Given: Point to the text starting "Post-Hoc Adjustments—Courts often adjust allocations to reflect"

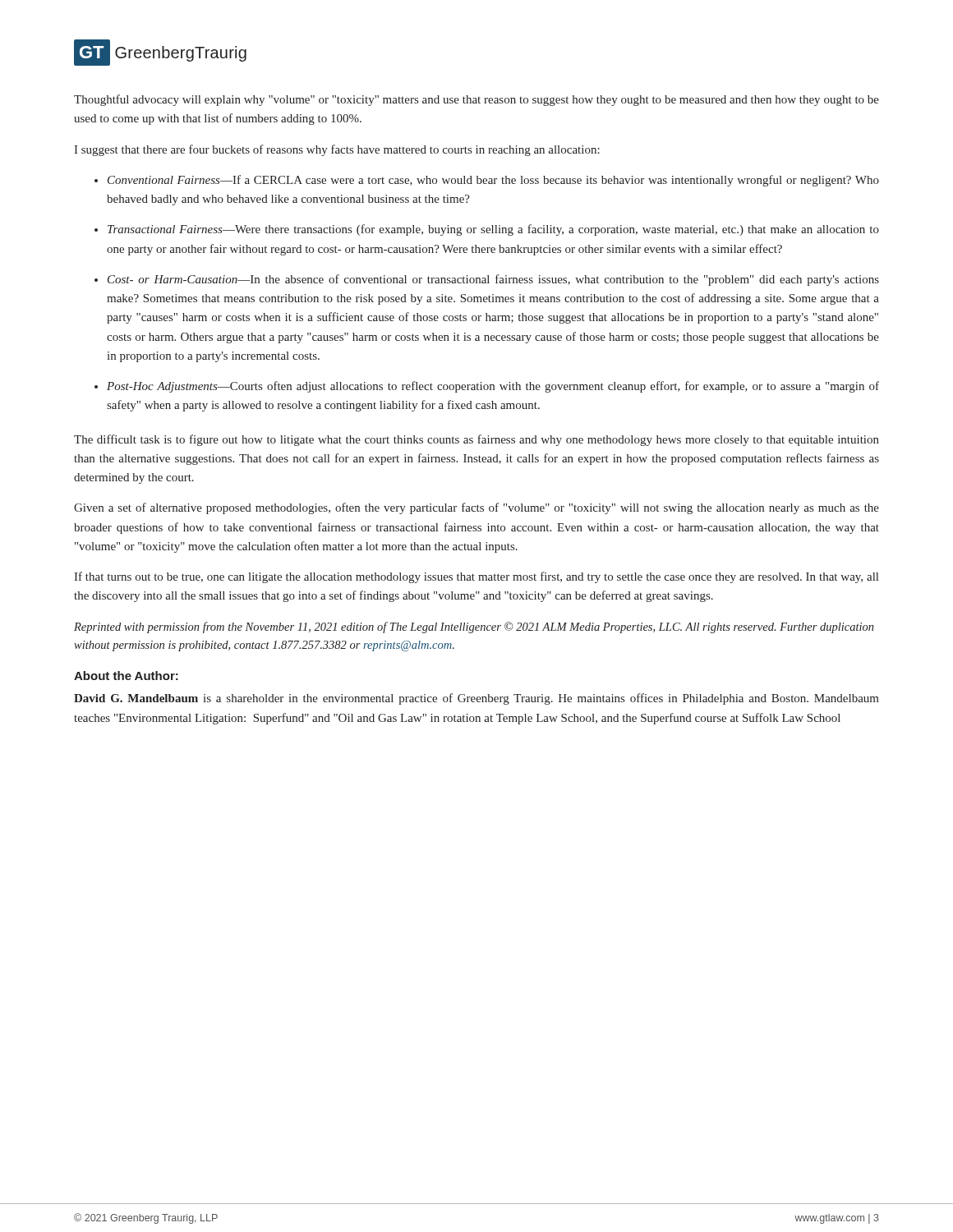Looking at the screenshot, I should pos(493,396).
